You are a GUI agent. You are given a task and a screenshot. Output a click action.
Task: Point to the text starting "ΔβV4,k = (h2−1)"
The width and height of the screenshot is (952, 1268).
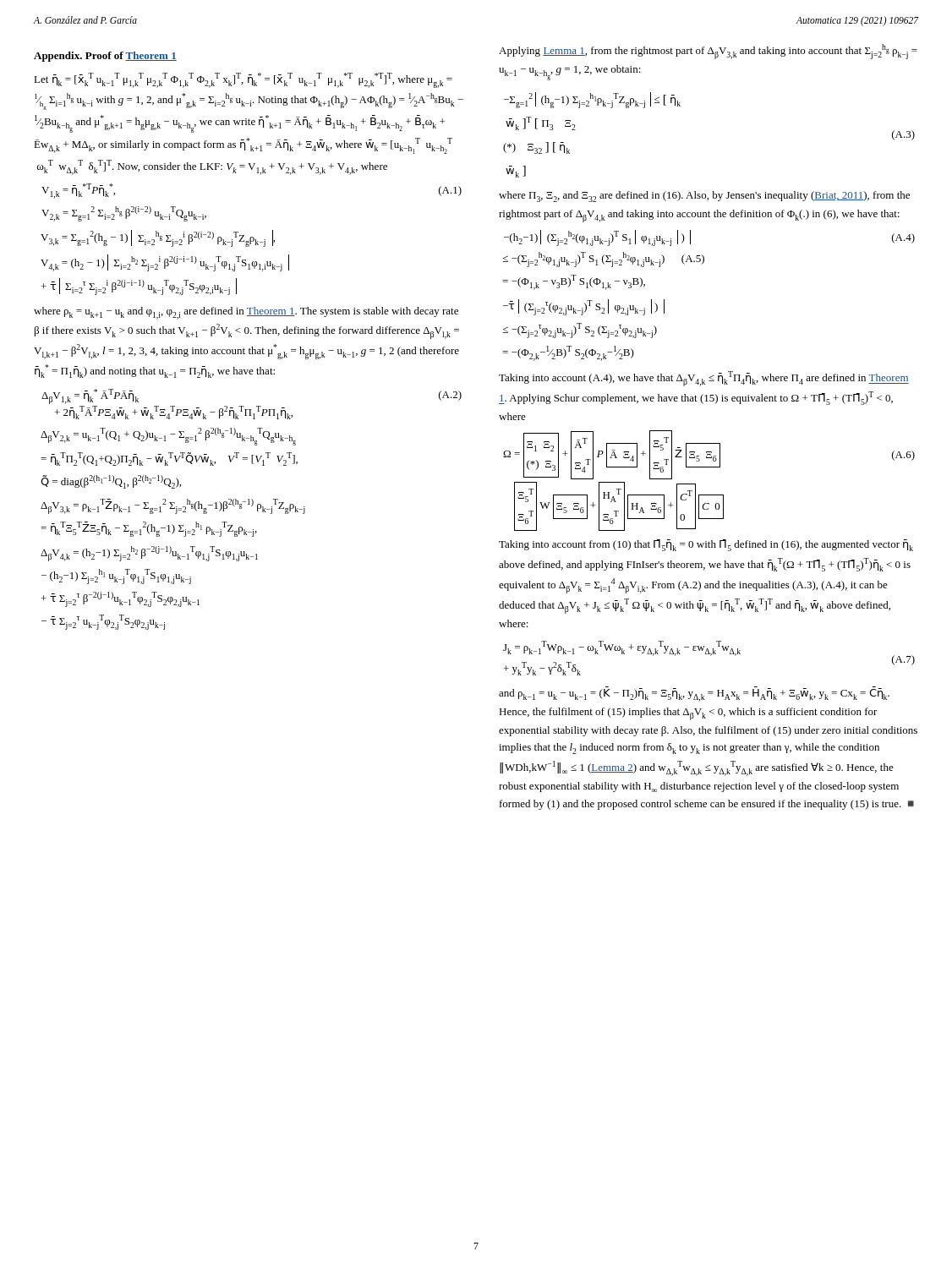149,553
